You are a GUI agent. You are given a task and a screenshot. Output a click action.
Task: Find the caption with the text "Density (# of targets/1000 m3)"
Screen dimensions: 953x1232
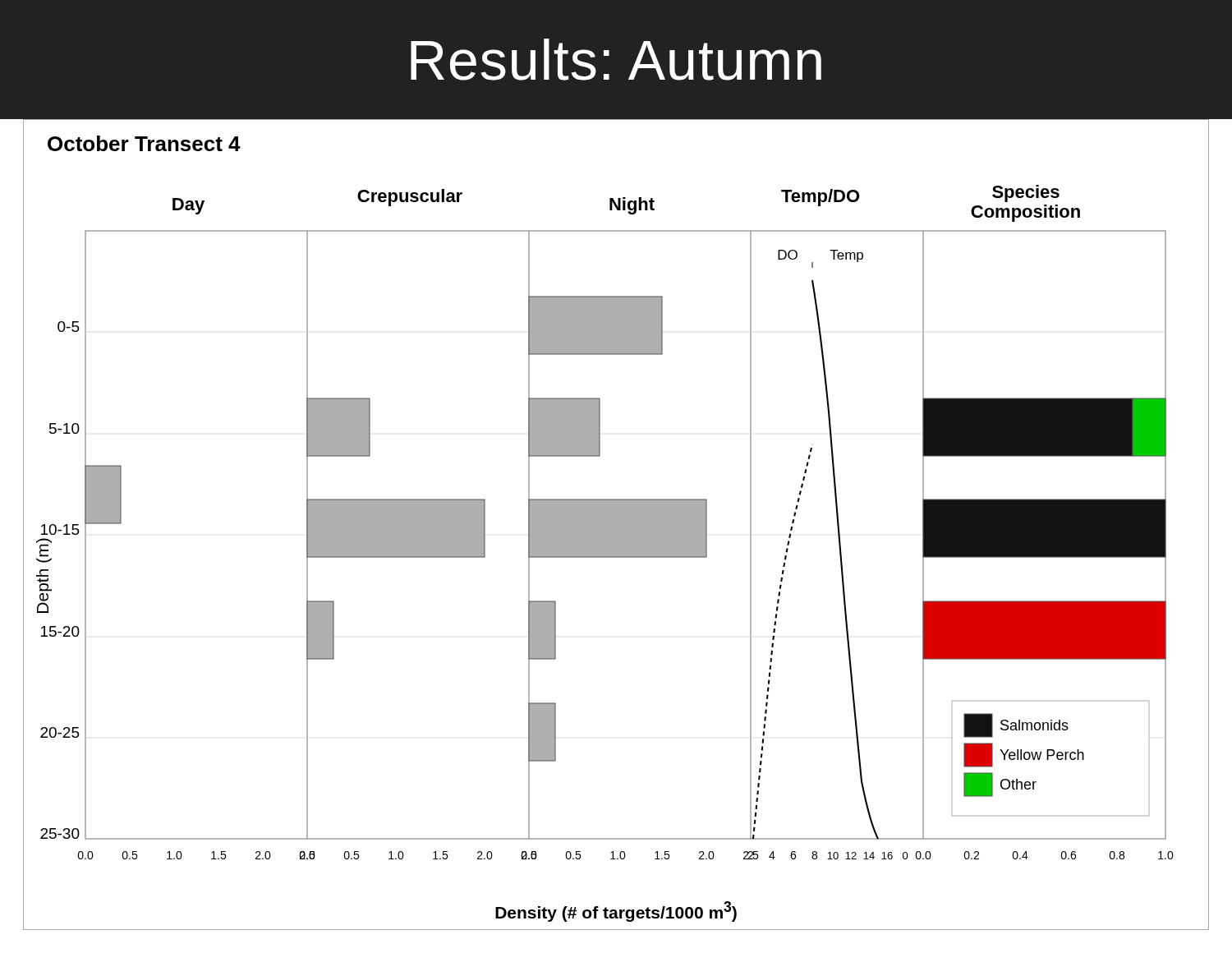616,910
